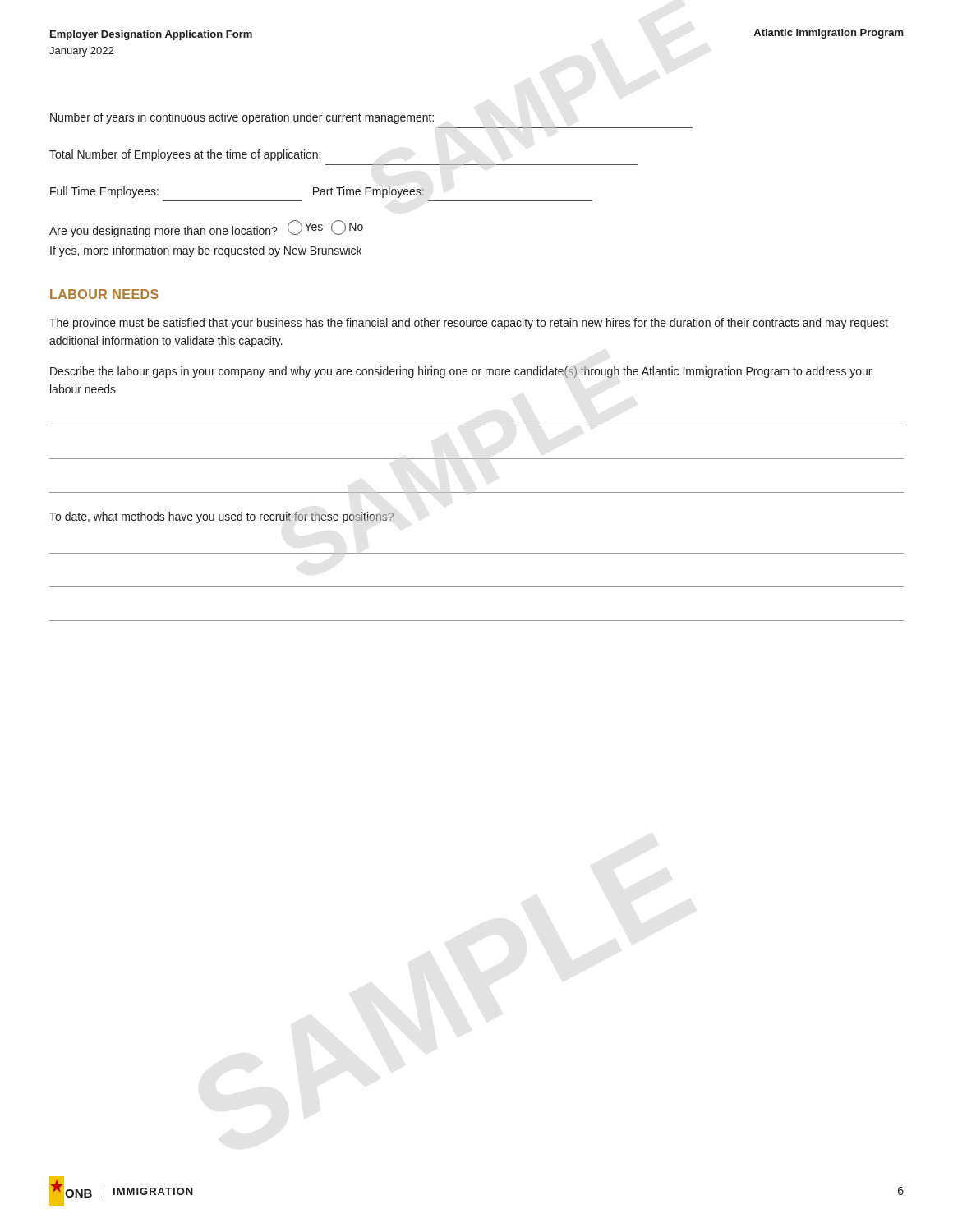The height and width of the screenshot is (1232, 953).
Task: Locate the block of text that opens with "To date, what methods have you used"
Action: 222,517
